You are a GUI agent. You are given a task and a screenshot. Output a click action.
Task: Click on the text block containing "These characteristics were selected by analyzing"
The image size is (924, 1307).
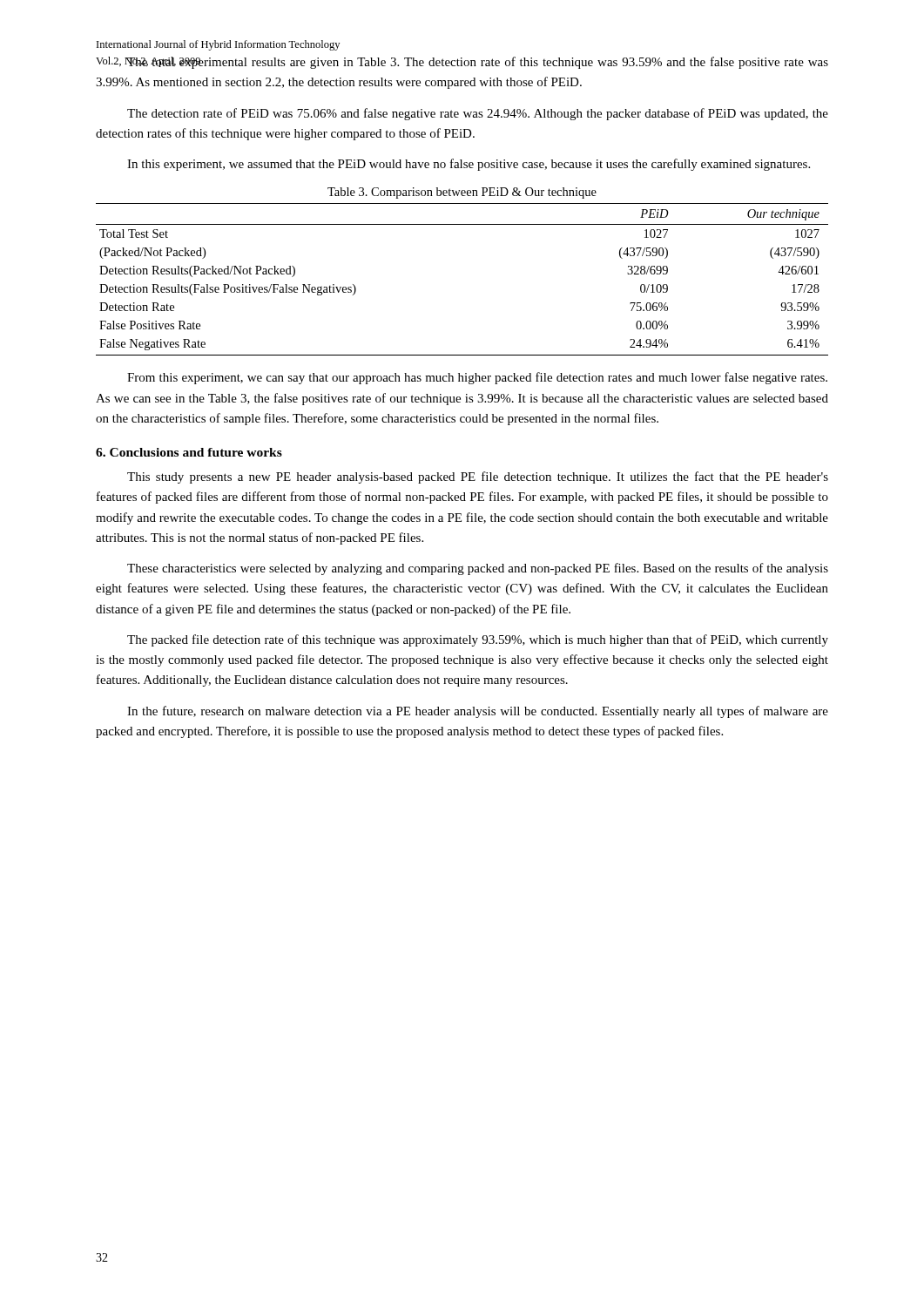(462, 589)
